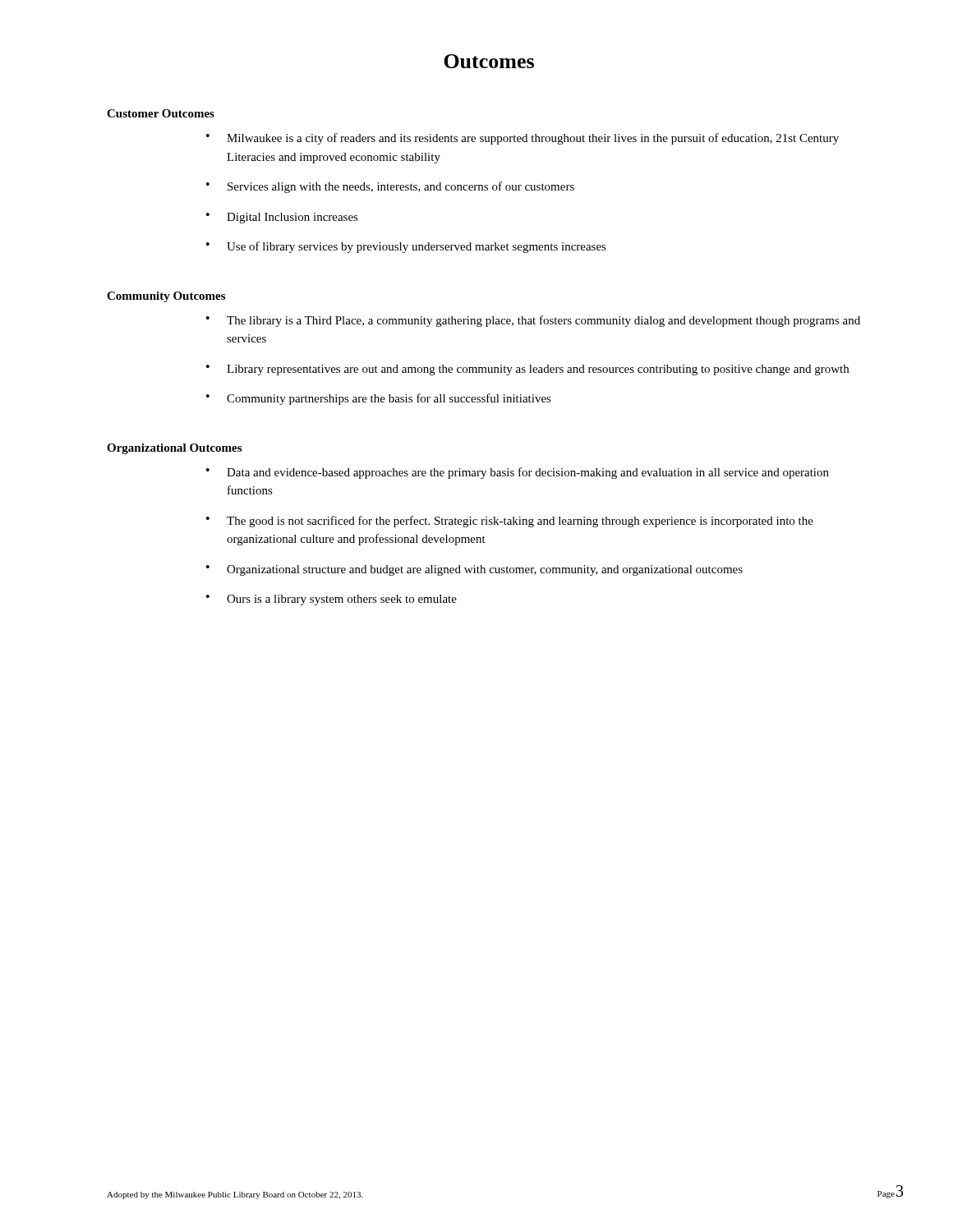Find the block on this page that starts "• Data and evidence-based approaches are the primary"
953x1232 pixels.
coord(538,481)
